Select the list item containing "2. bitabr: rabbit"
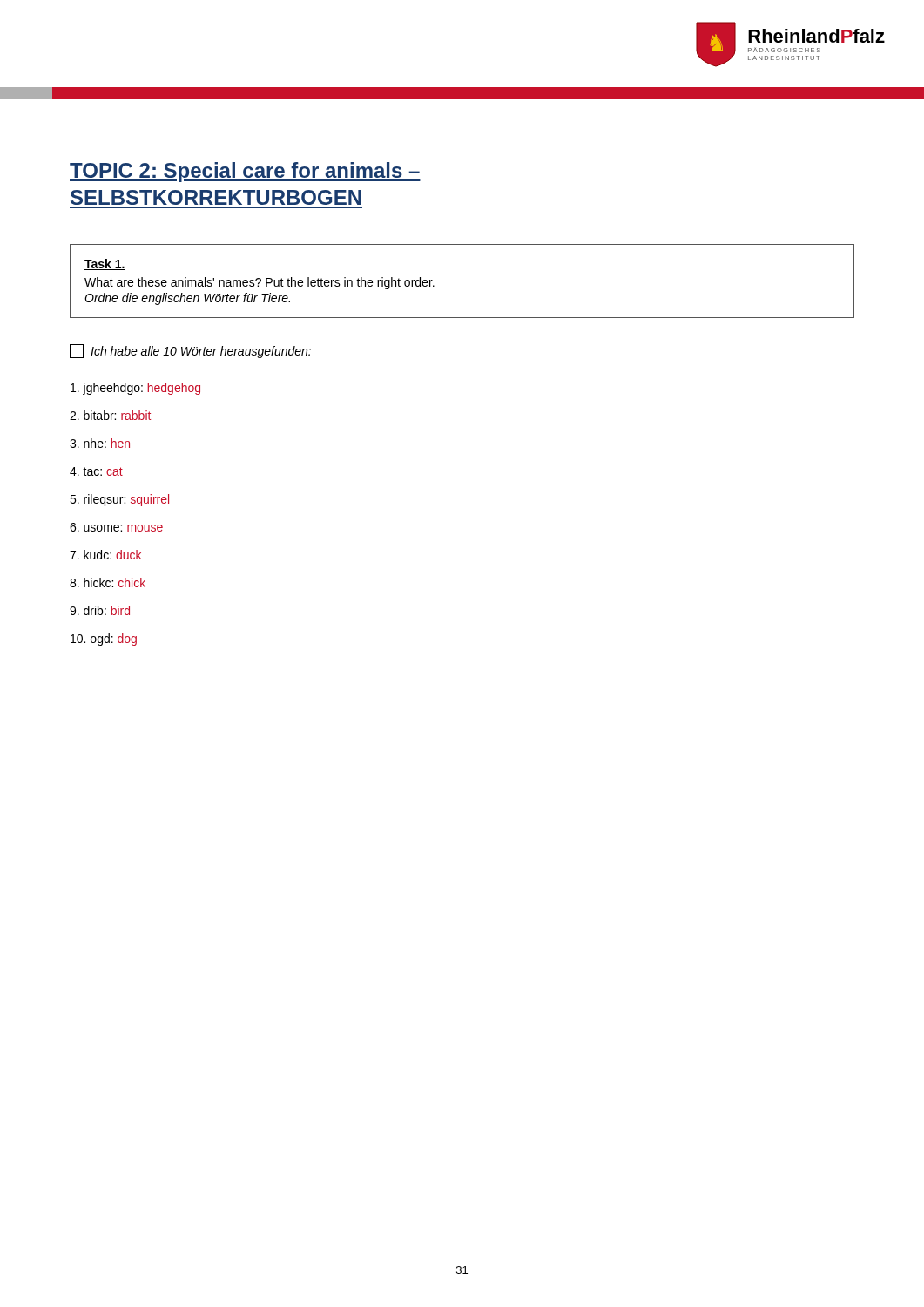The width and height of the screenshot is (924, 1307). 110,416
